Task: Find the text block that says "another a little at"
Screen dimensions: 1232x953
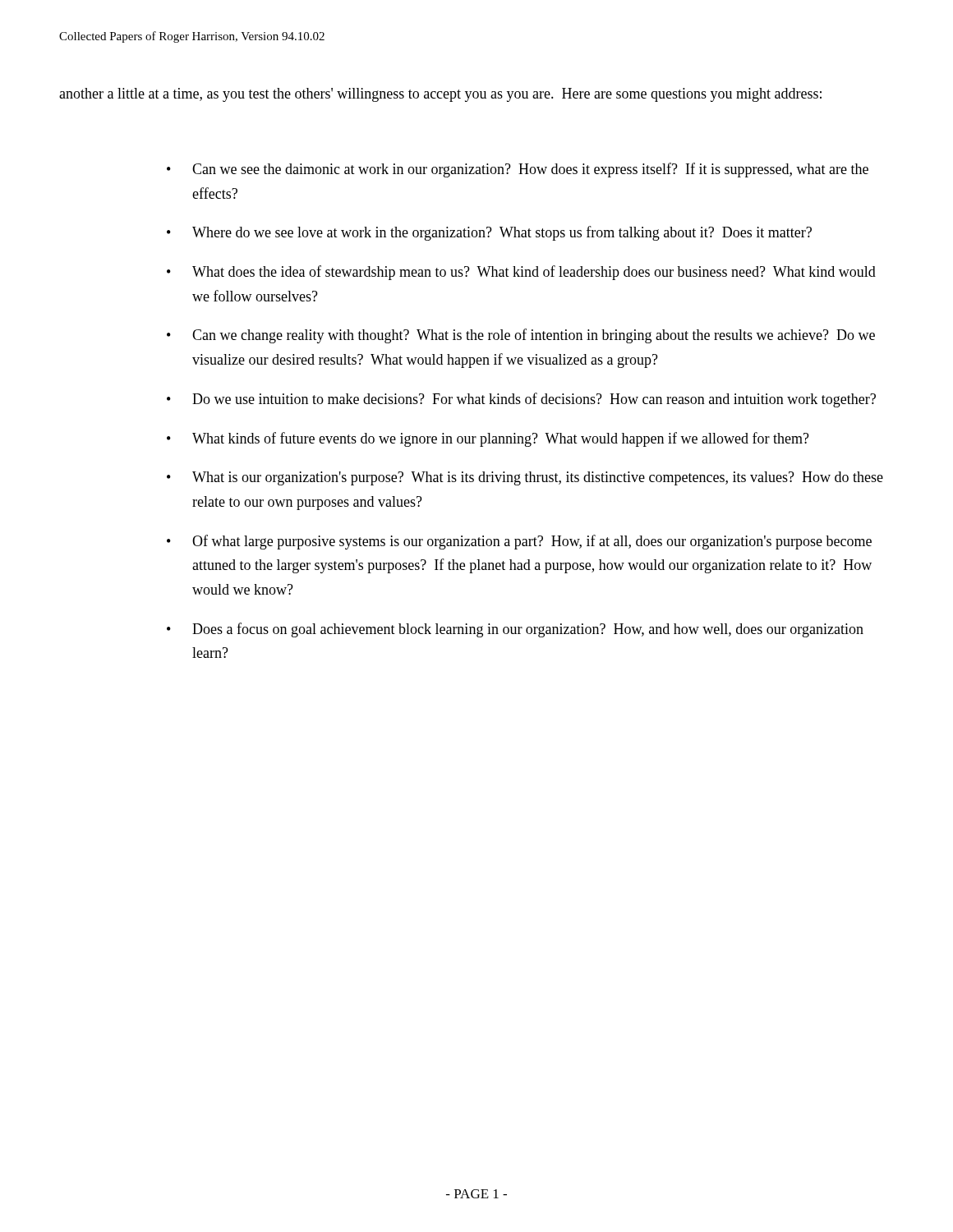Action: click(x=441, y=94)
